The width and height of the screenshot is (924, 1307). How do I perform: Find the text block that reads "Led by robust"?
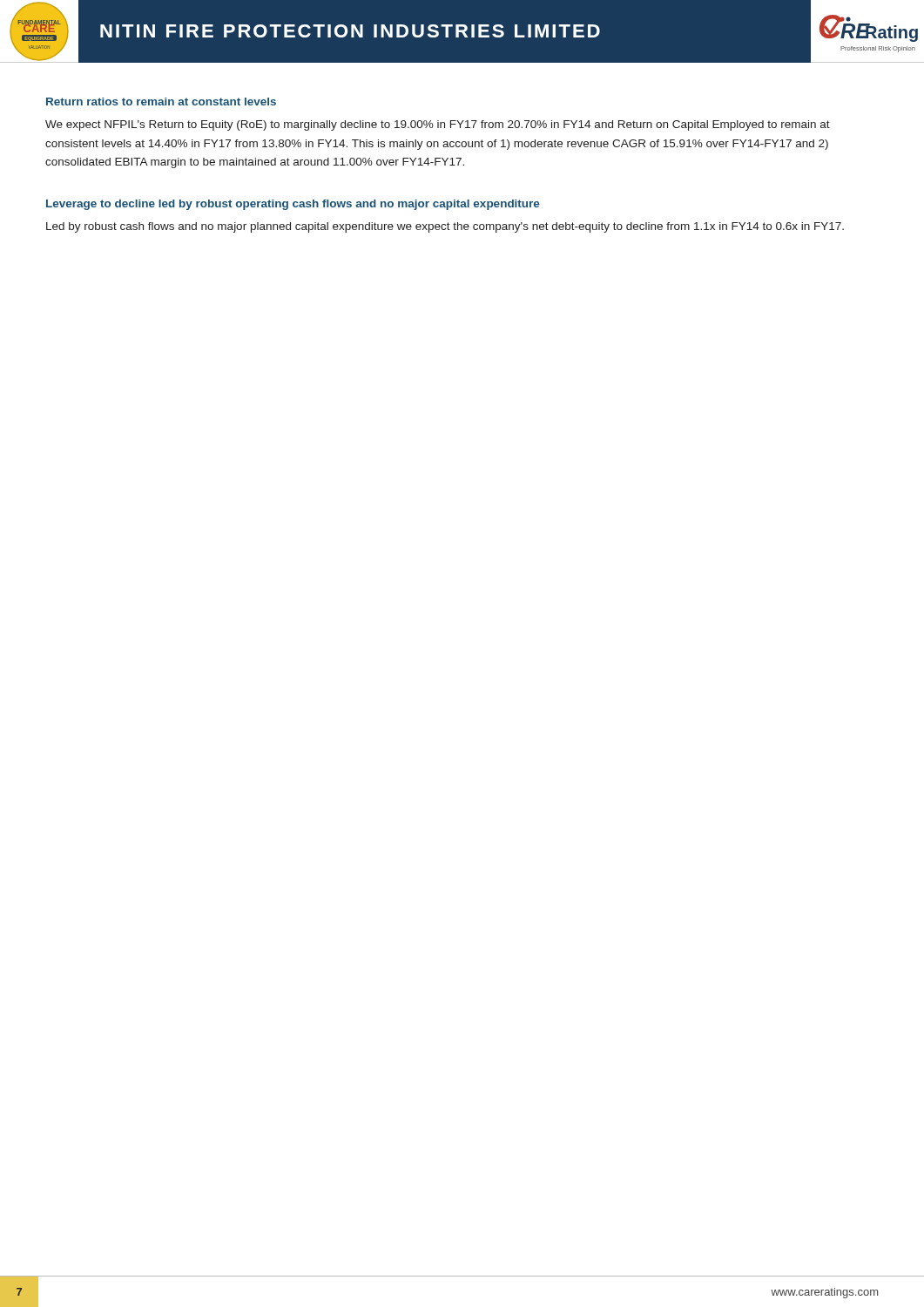[445, 226]
